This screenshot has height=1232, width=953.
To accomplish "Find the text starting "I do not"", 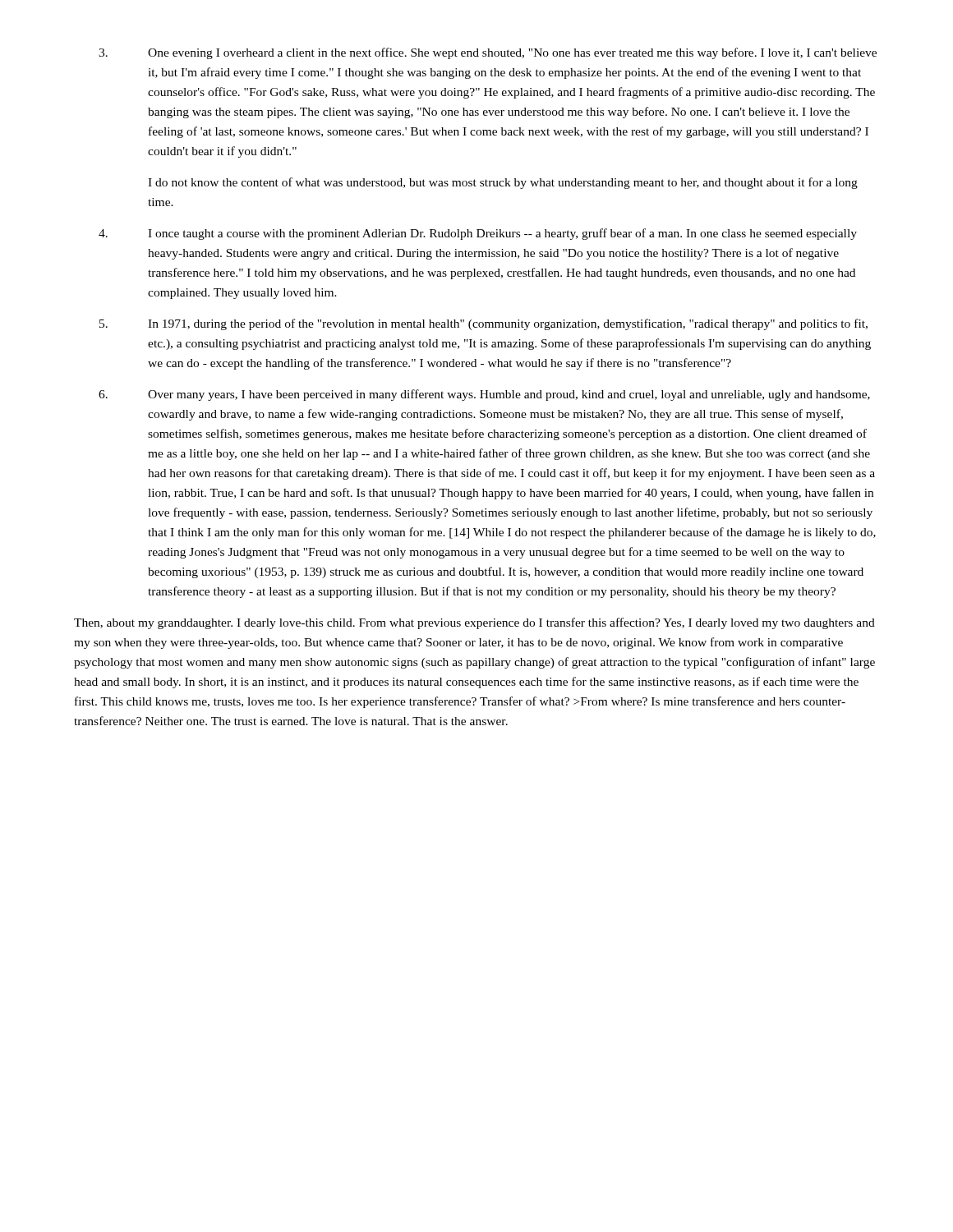I will (503, 192).
